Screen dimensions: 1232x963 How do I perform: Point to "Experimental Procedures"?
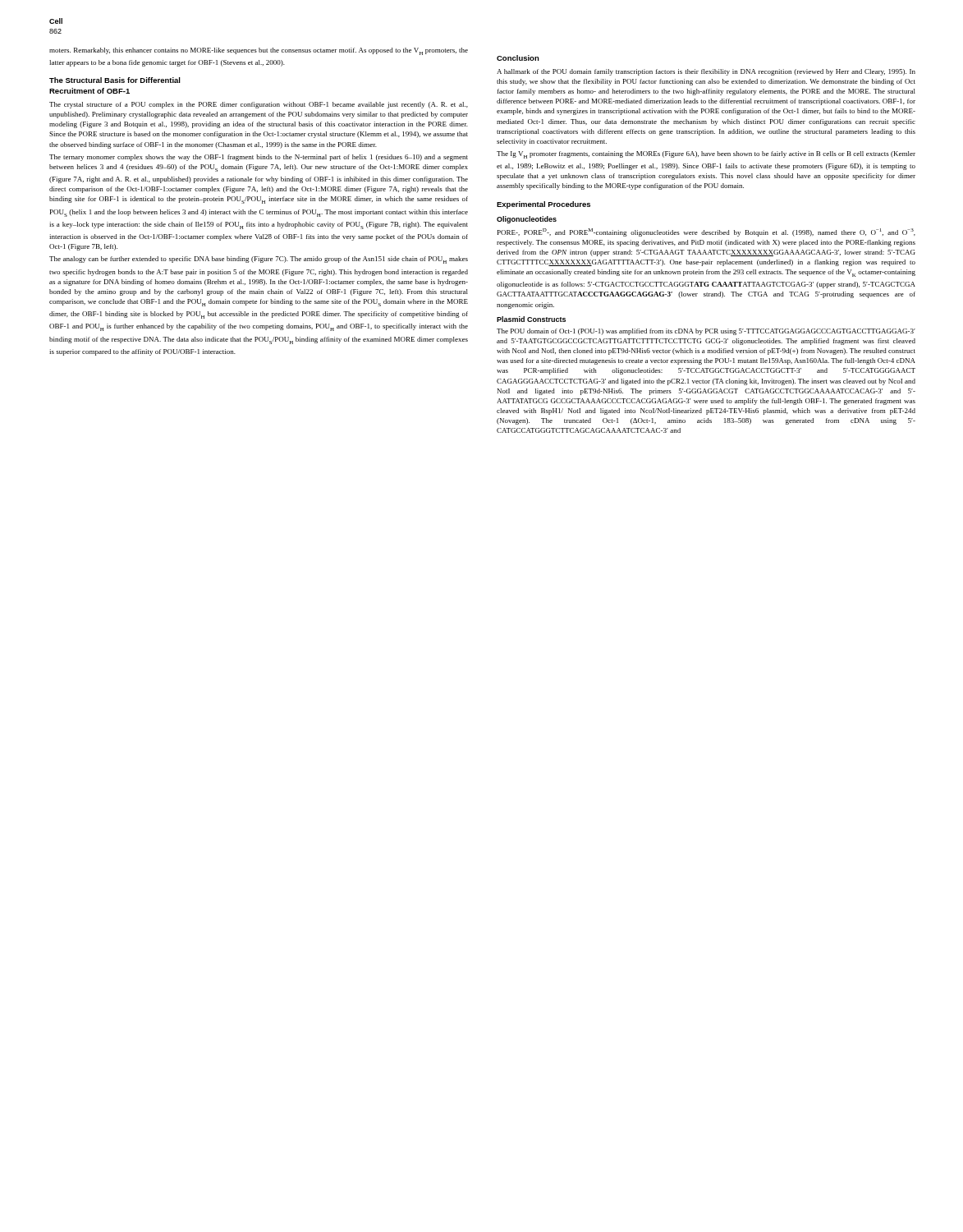(544, 204)
